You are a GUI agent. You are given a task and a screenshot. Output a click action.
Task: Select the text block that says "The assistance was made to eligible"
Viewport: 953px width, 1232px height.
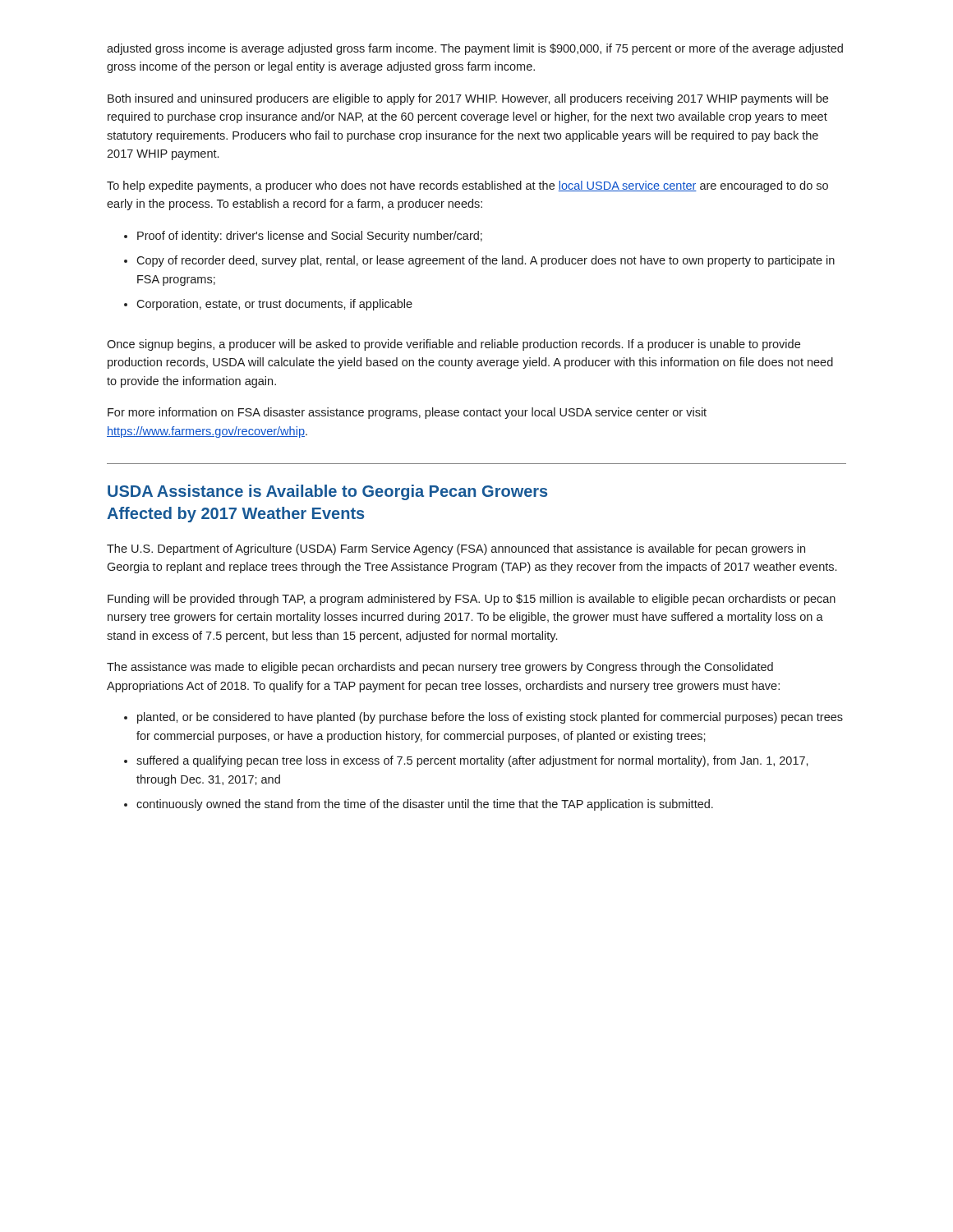tap(444, 676)
